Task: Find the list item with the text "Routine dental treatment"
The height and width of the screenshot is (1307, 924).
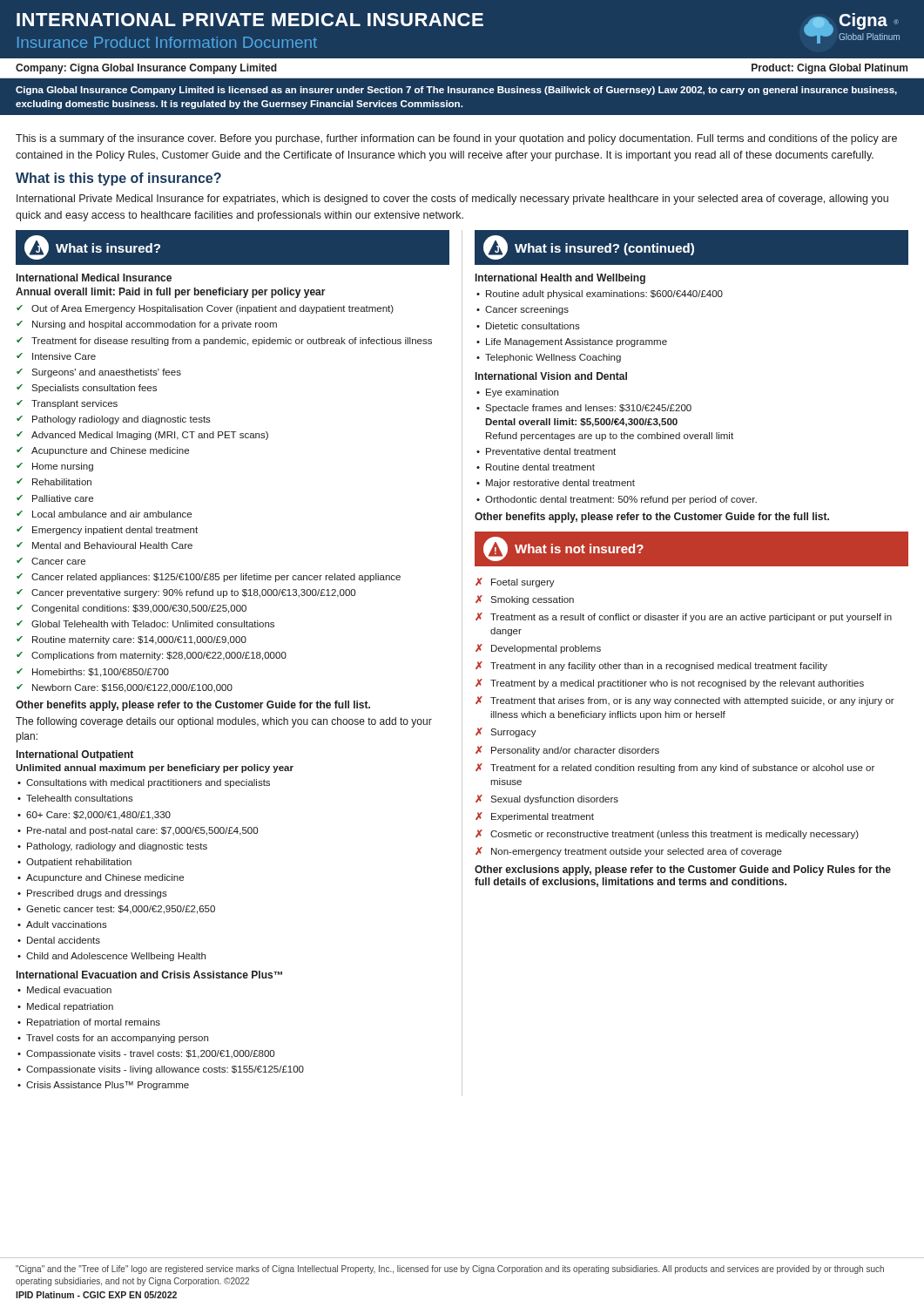Action: click(540, 467)
